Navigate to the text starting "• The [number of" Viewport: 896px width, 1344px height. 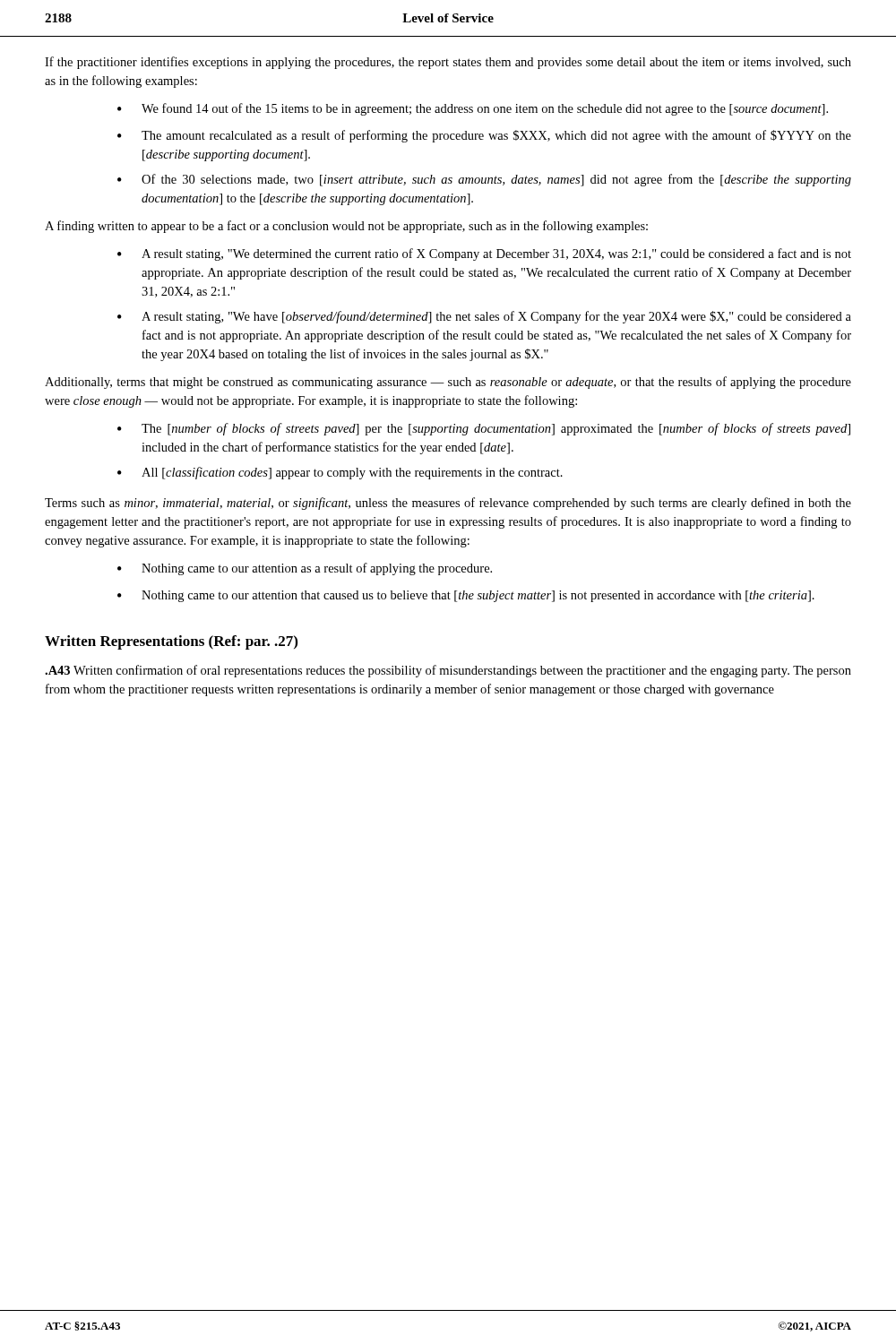tap(484, 438)
